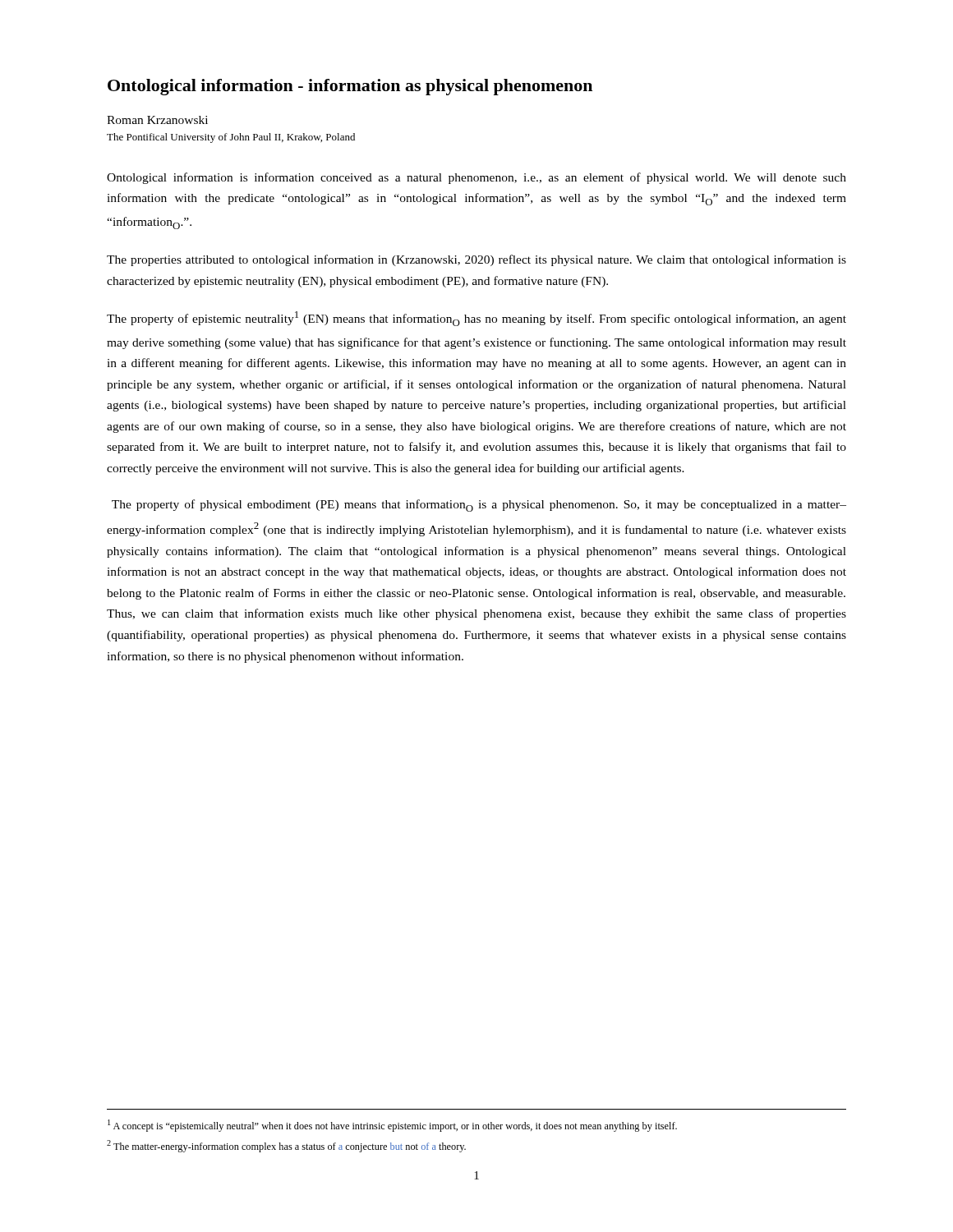
Task: Point to the text starting "1 A concept is “epistemically neutral”"
Action: pyautogui.click(x=392, y=1125)
